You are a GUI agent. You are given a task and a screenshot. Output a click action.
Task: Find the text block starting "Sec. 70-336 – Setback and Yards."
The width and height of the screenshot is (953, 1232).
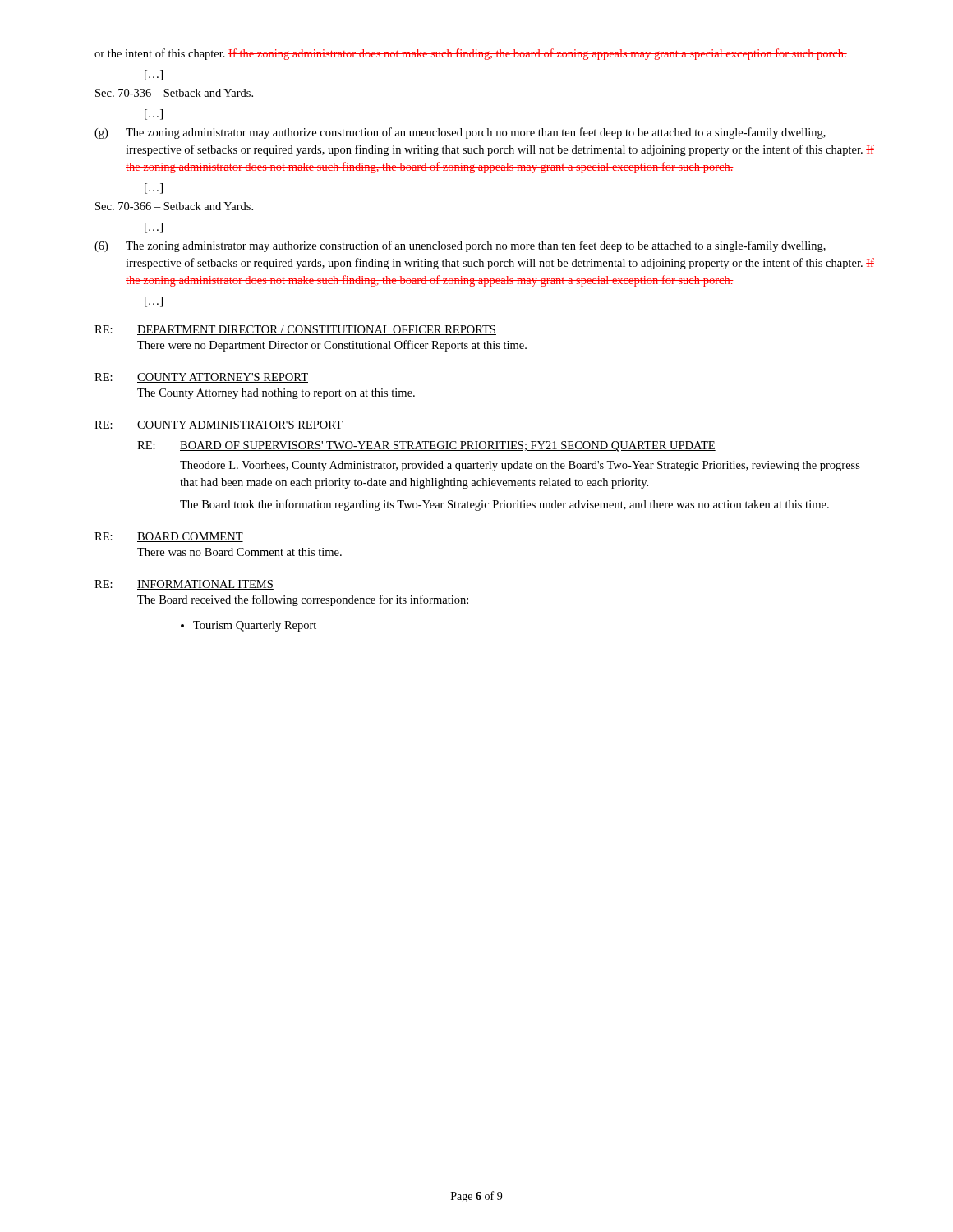tap(174, 93)
